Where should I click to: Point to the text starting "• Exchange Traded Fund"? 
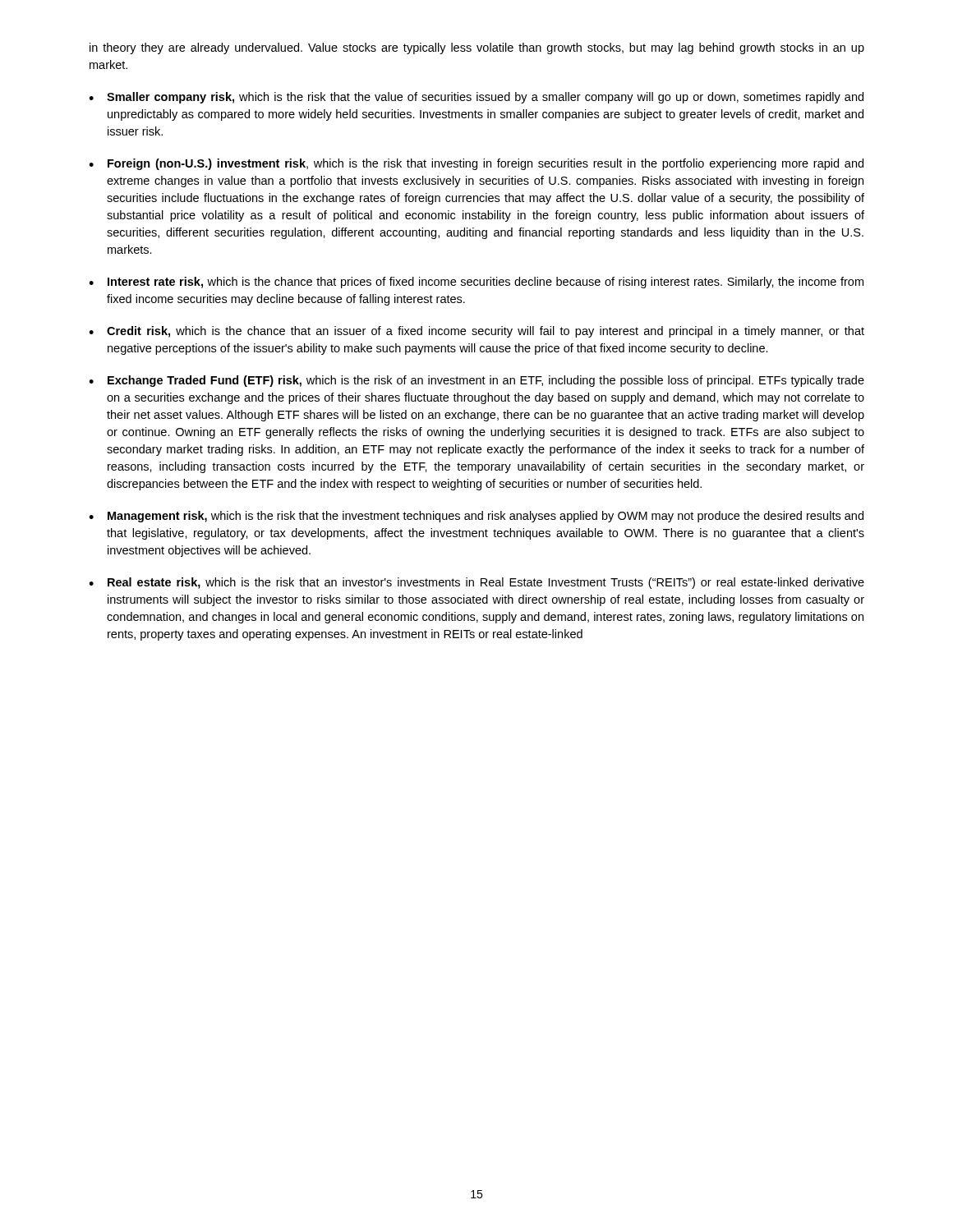[x=476, y=433]
